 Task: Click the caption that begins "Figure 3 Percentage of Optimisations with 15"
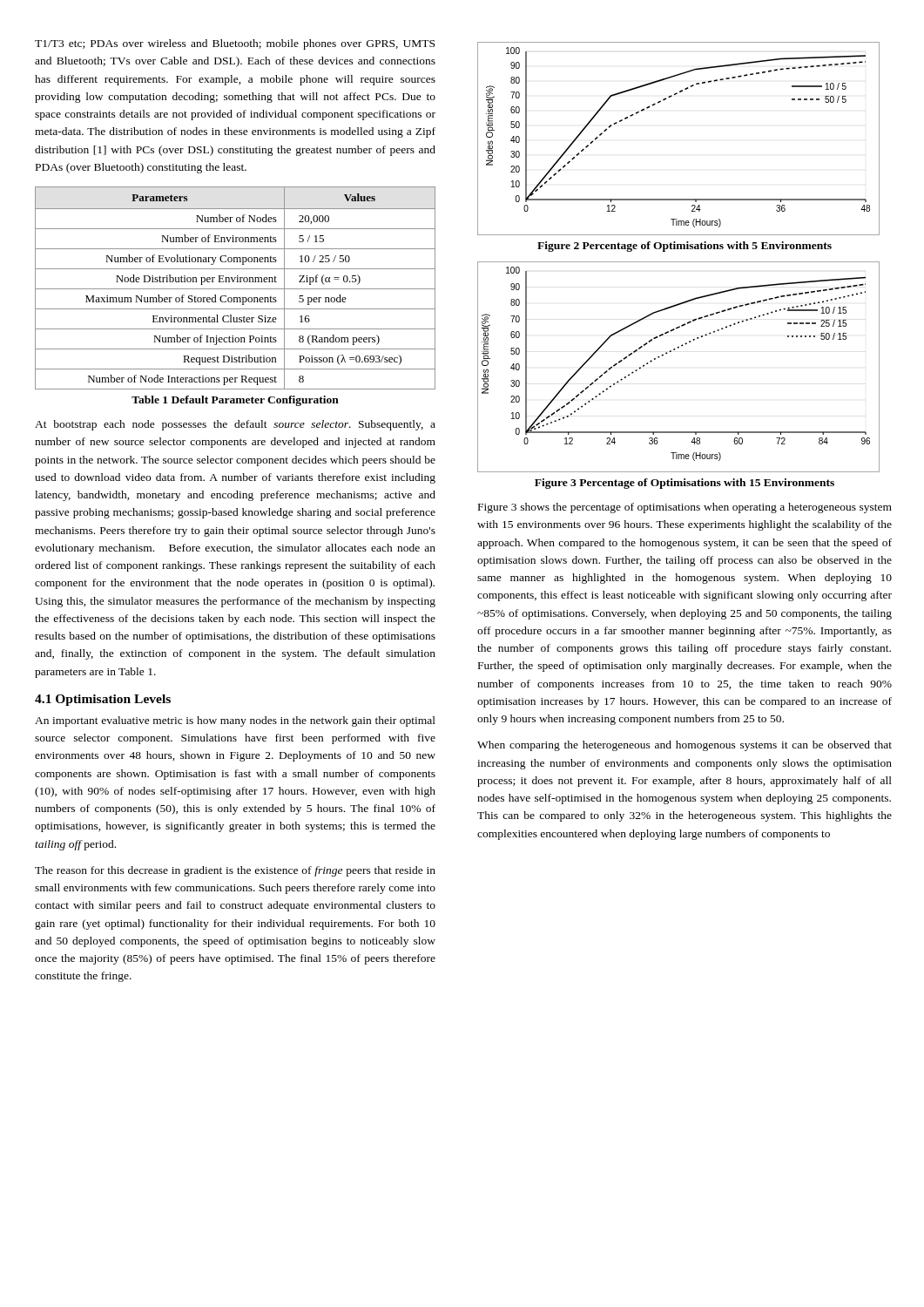tap(684, 482)
